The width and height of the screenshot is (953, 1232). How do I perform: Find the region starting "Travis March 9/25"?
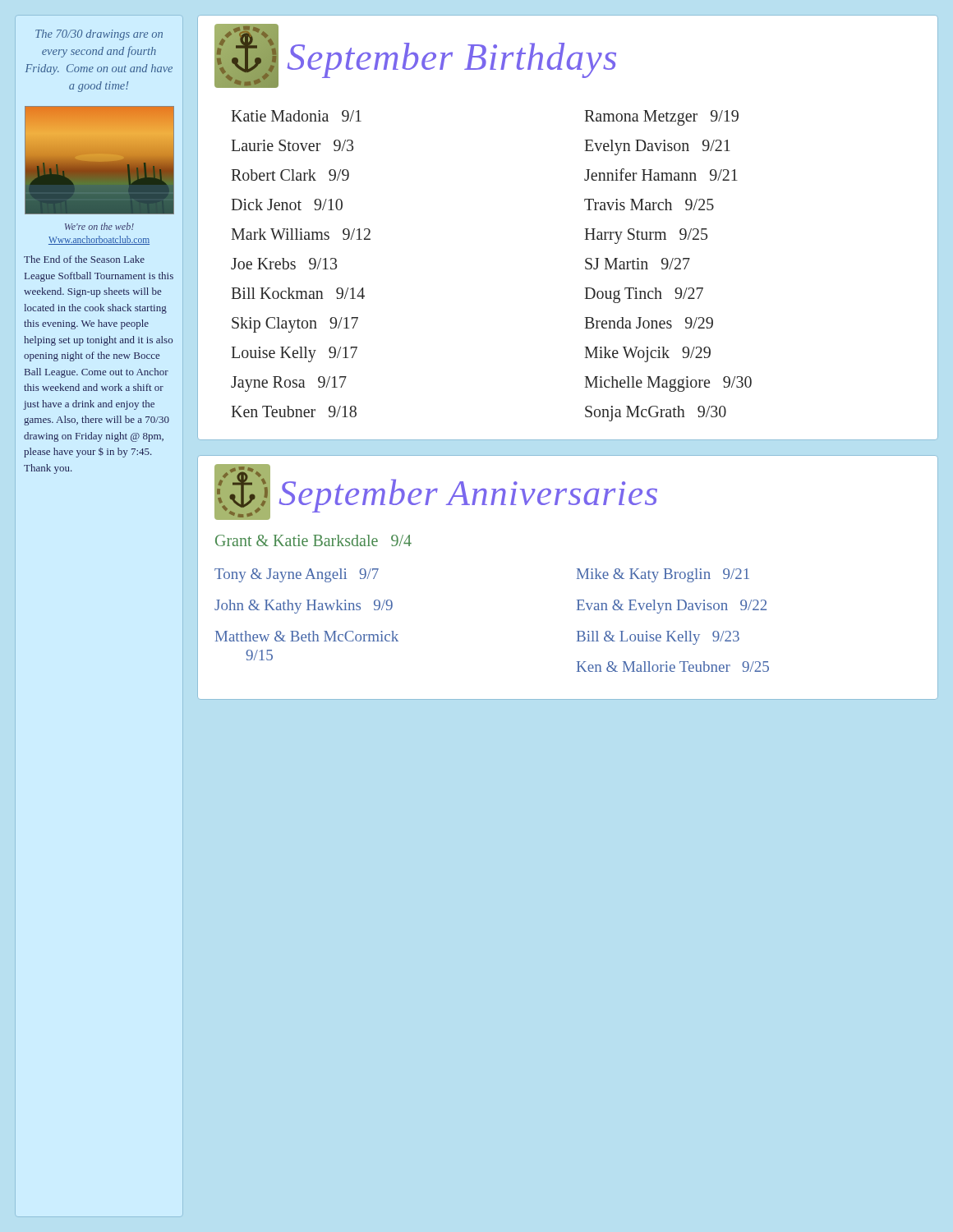(x=649, y=205)
